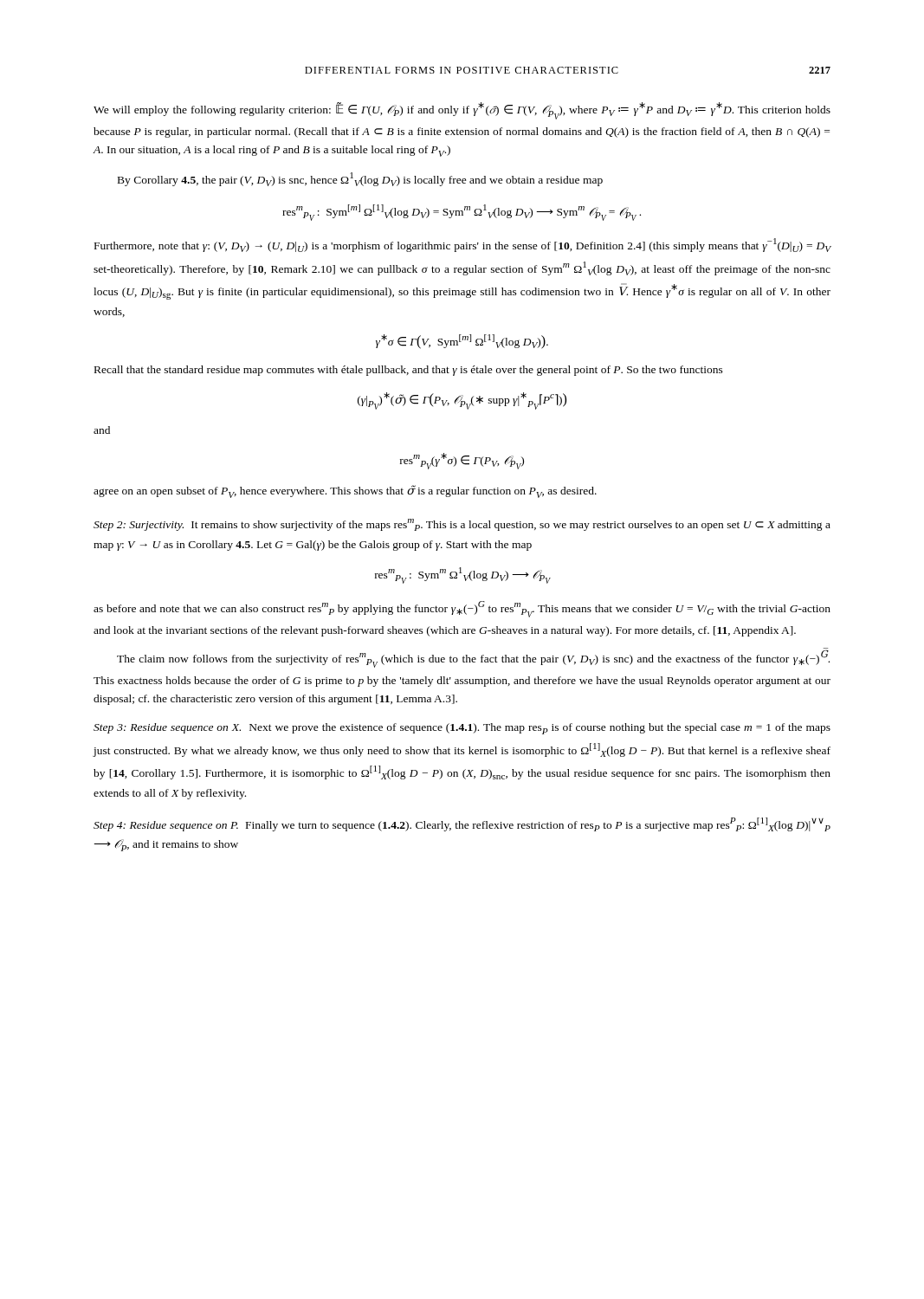
Task: Locate the element starting "Step 2: Surjectivity. It remains to show"
Action: (x=462, y=534)
